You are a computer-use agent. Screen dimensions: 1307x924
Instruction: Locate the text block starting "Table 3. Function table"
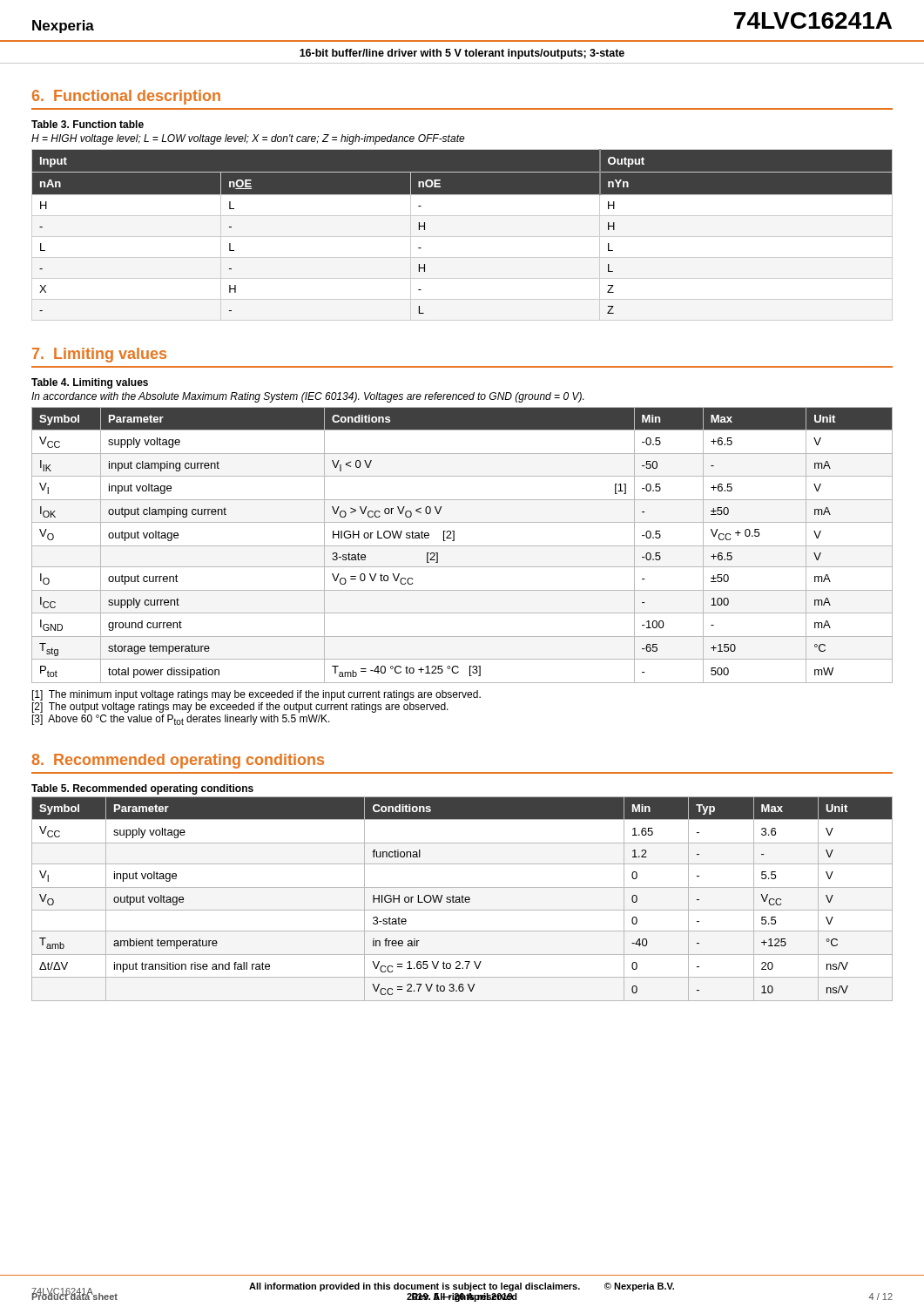tap(88, 125)
